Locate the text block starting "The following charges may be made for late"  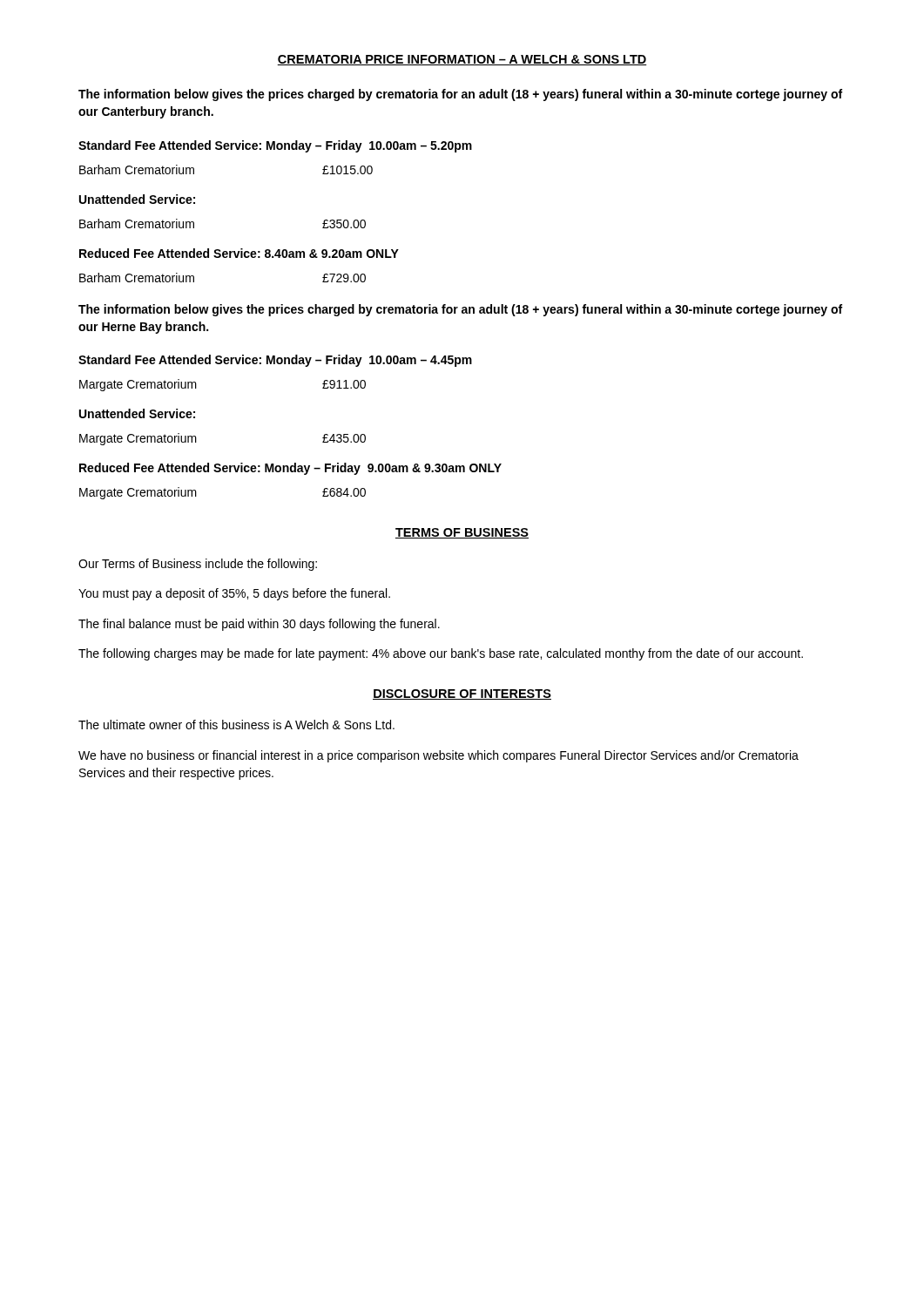(x=441, y=654)
